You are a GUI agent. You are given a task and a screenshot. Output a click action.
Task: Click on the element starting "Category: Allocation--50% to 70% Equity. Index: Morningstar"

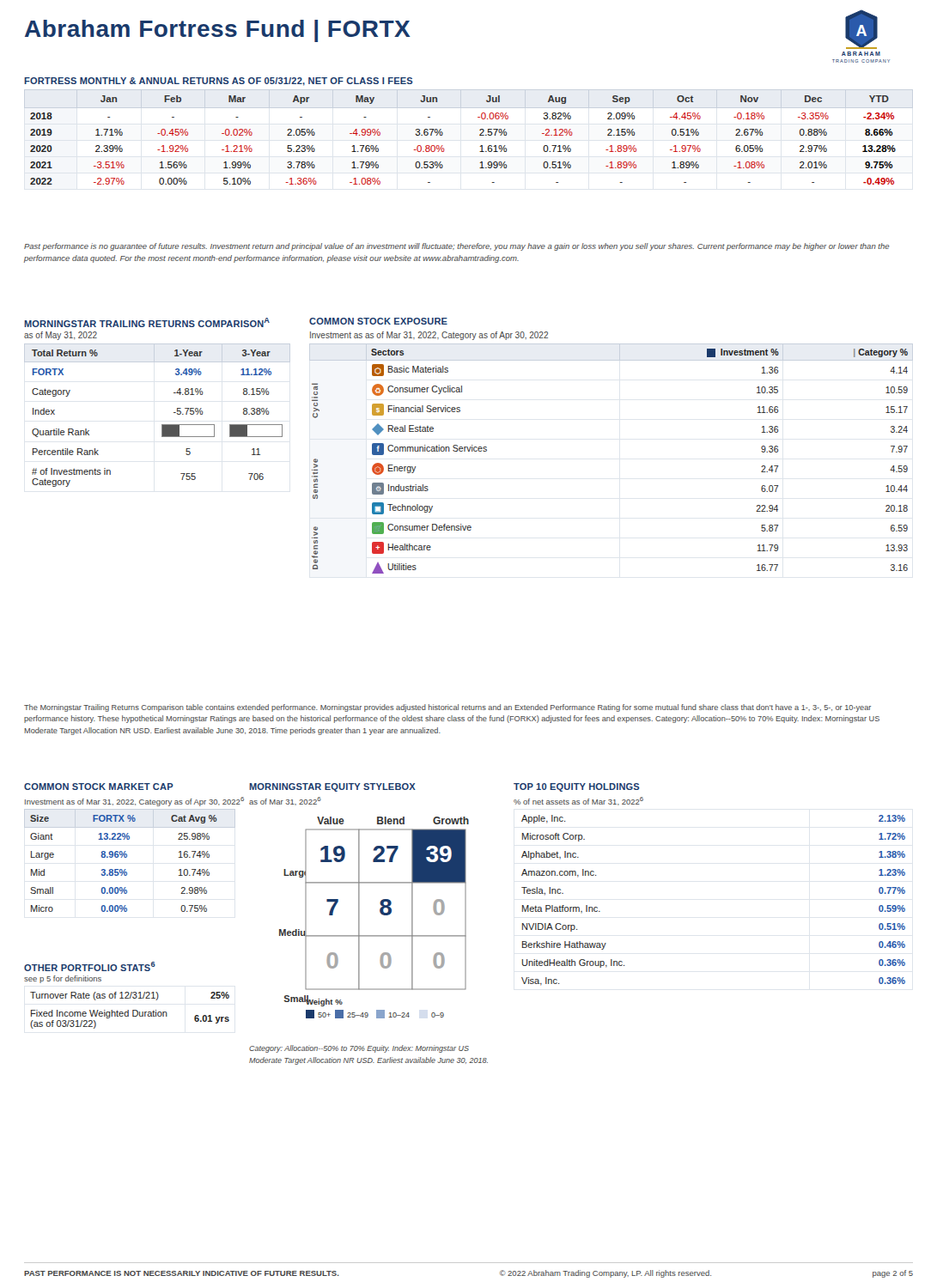(x=369, y=1054)
